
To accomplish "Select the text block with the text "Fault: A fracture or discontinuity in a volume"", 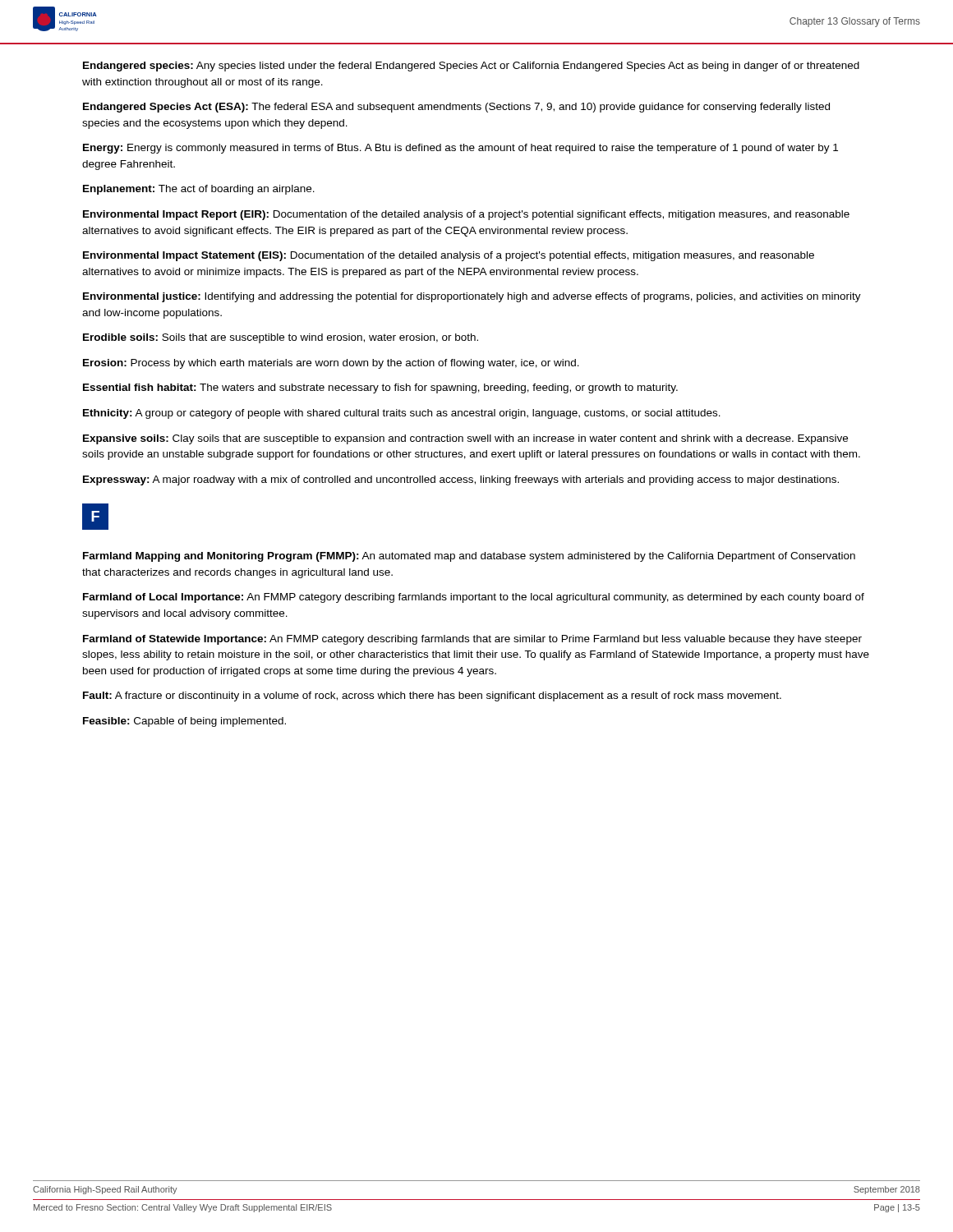I will point(432,695).
